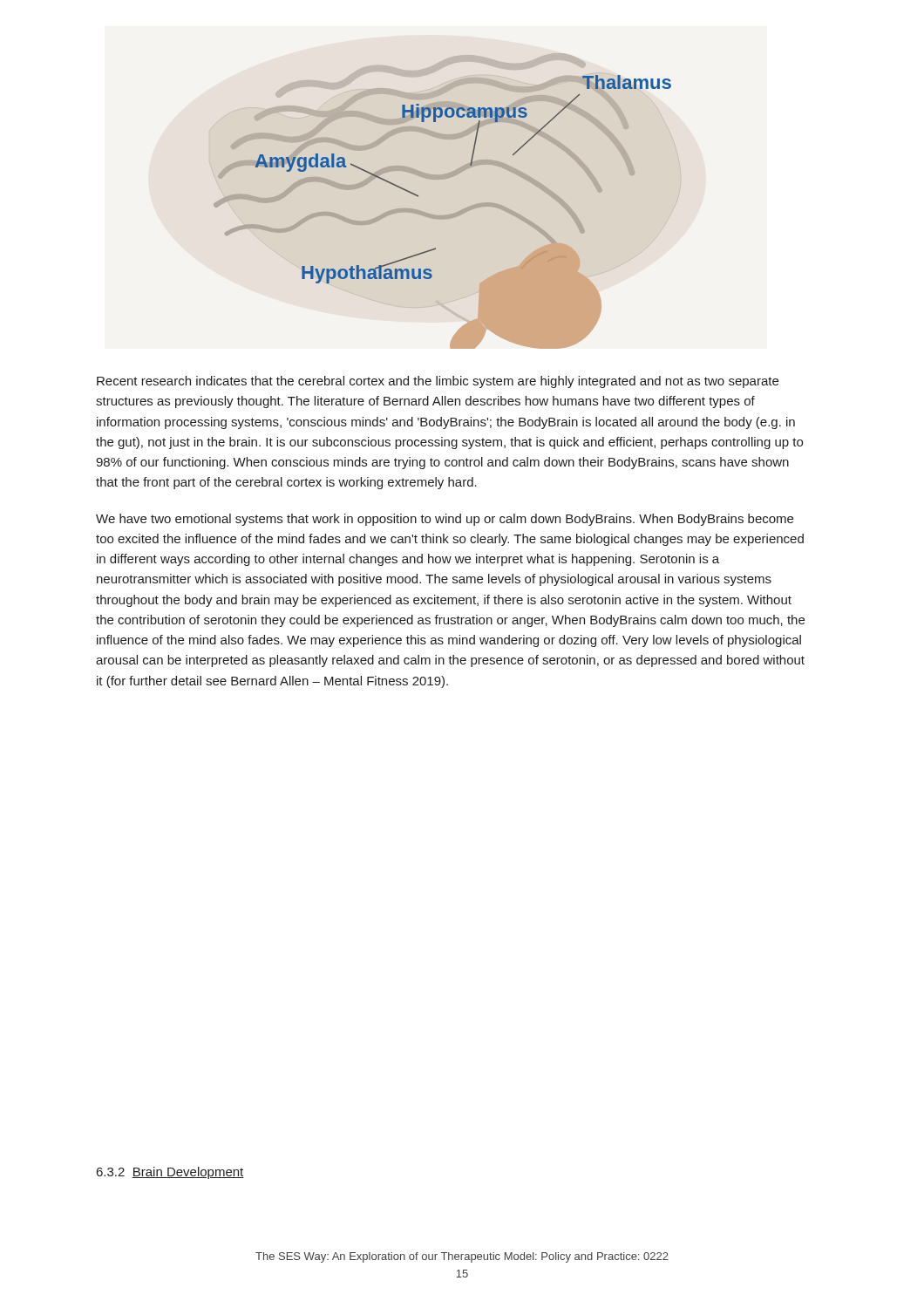The width and height of the screenshot is (924, 1308).
Task: Select the illustration
Action: pyautogui.click(x=436, y=188)
